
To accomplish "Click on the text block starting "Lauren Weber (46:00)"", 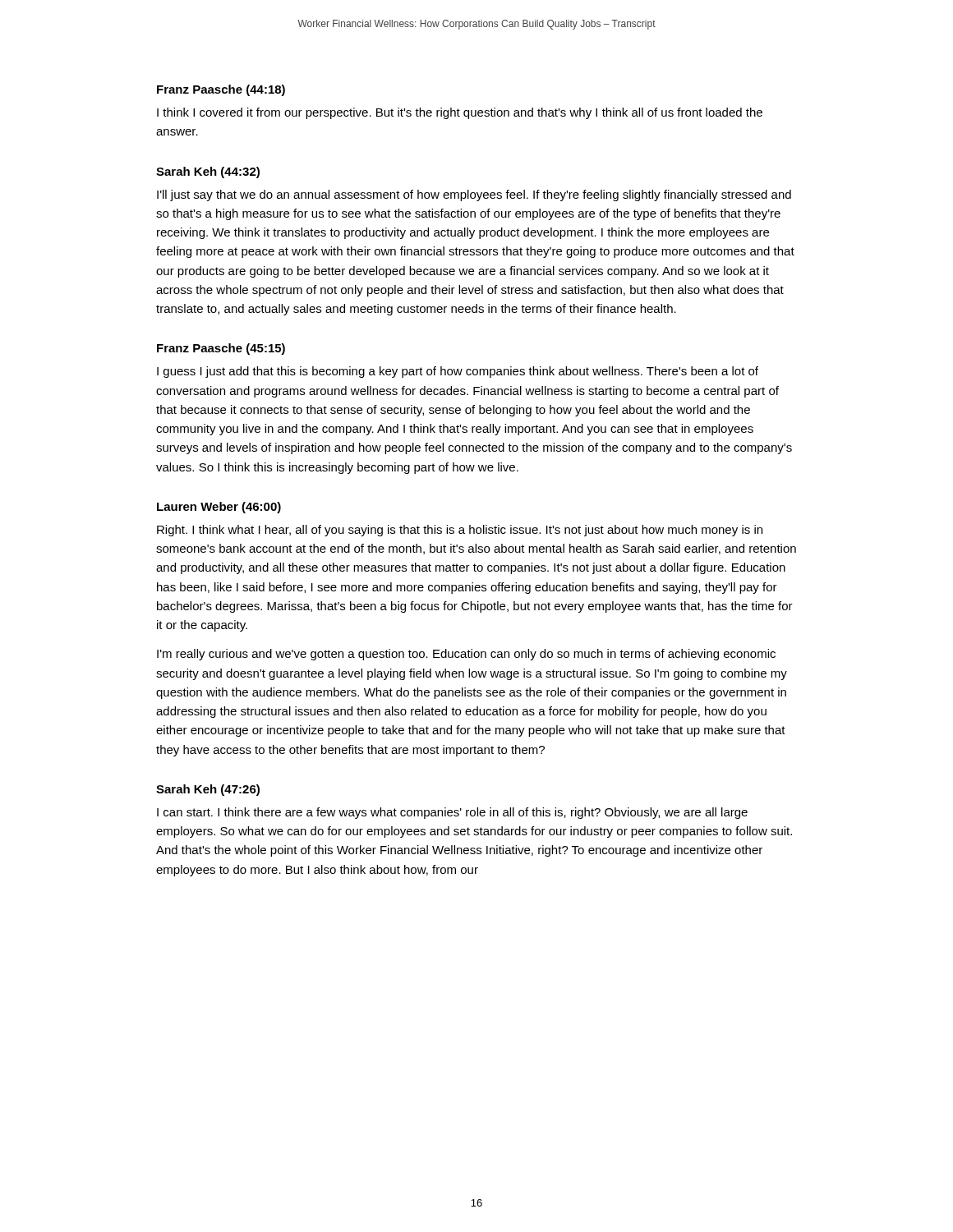I will pyautogui.click(x=219, y=506).
